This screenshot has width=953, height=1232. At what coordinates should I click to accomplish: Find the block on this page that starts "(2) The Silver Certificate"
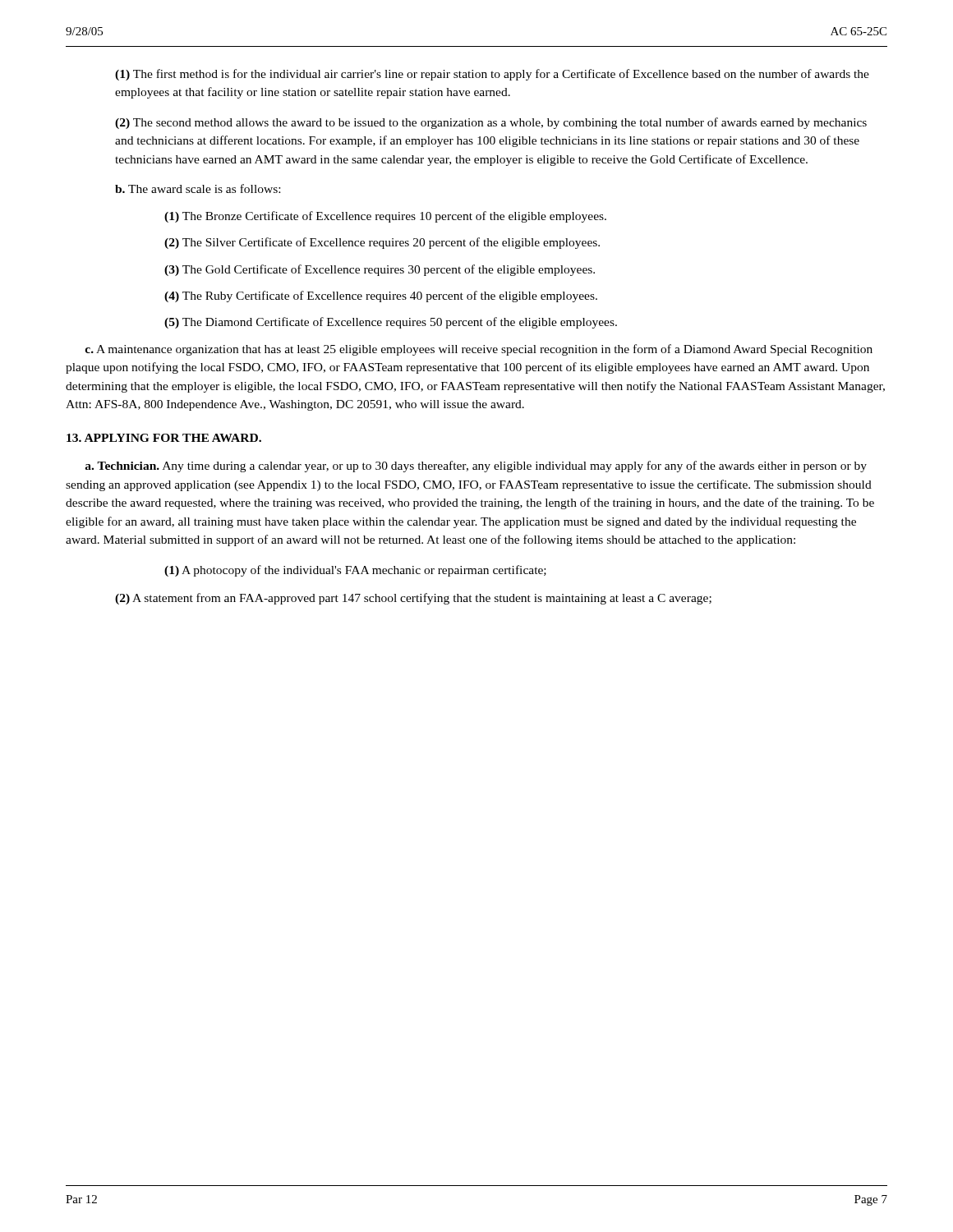point(383,242)
